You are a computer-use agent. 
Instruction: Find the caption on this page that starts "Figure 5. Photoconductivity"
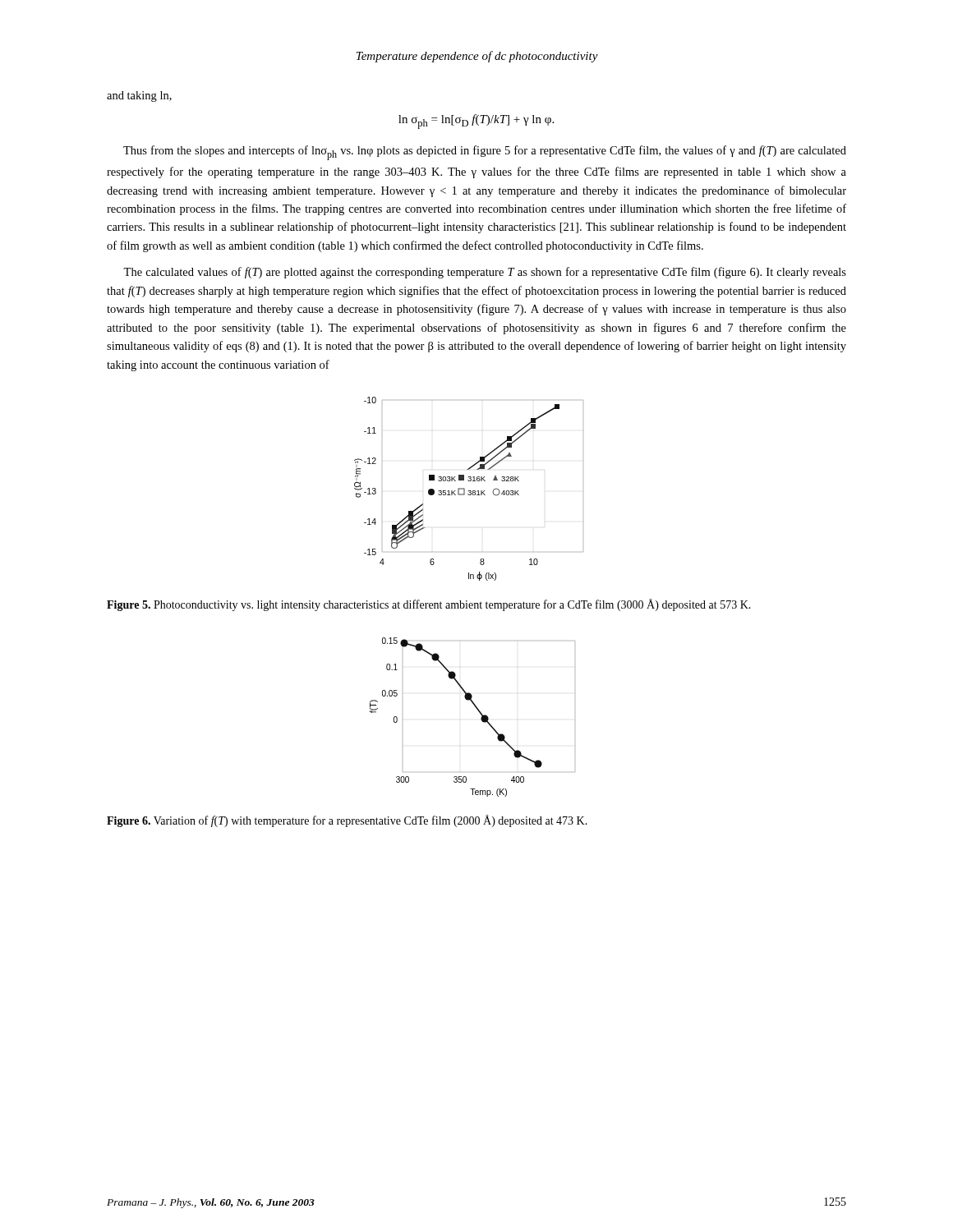click(429, 605)
